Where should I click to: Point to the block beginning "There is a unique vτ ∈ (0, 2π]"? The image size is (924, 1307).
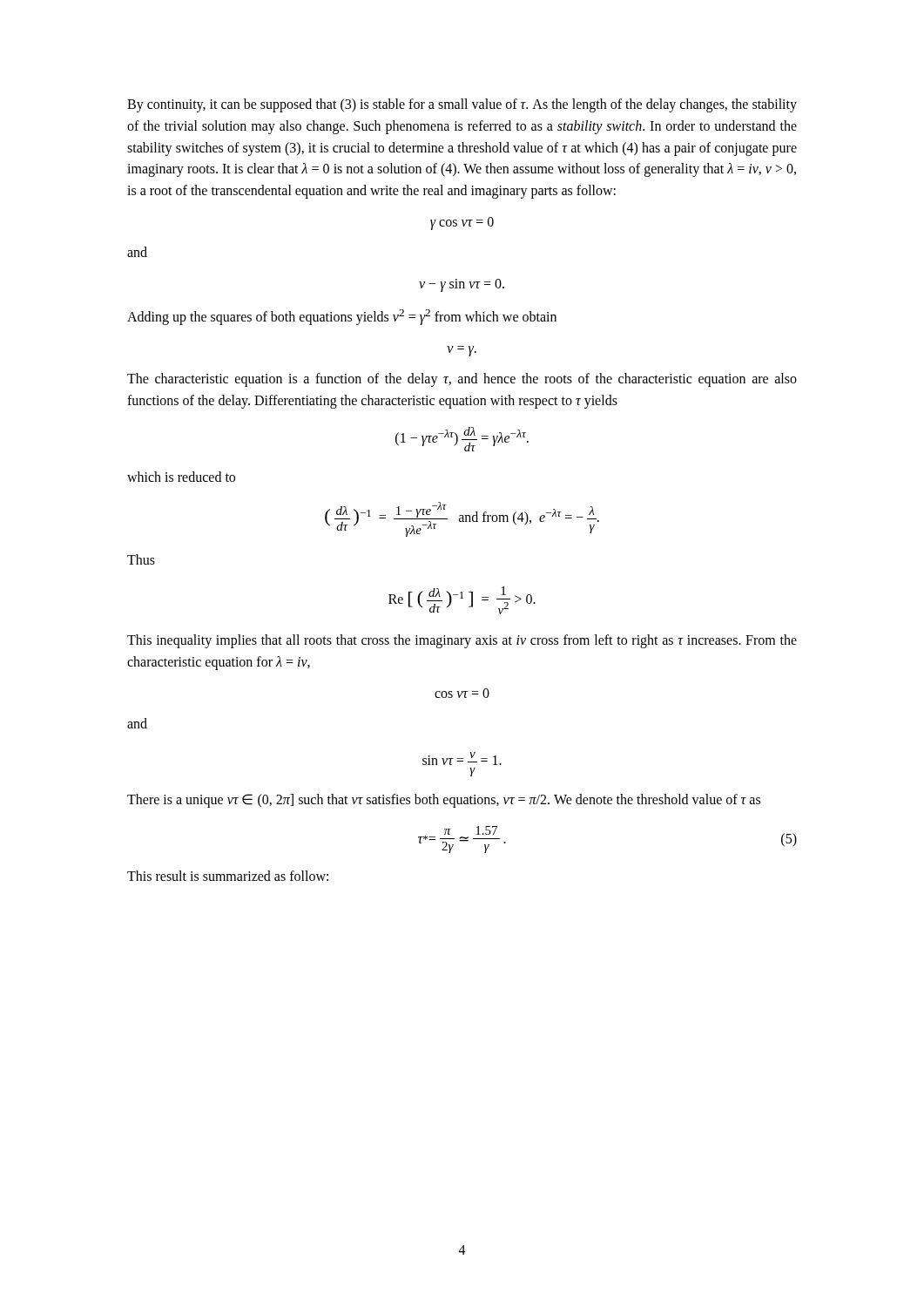(444, 800)
